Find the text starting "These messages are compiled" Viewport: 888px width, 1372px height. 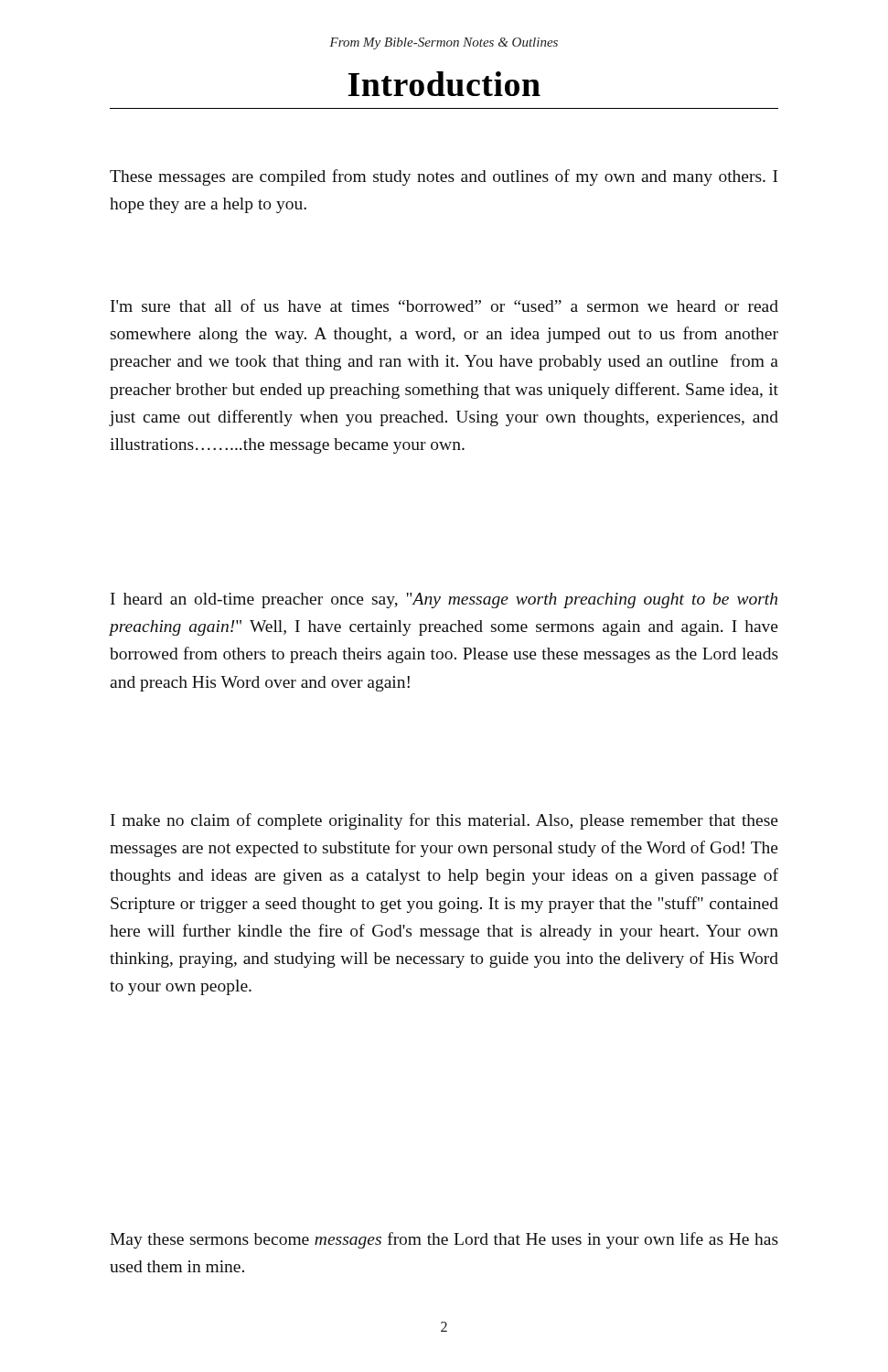tap(444, 190)
